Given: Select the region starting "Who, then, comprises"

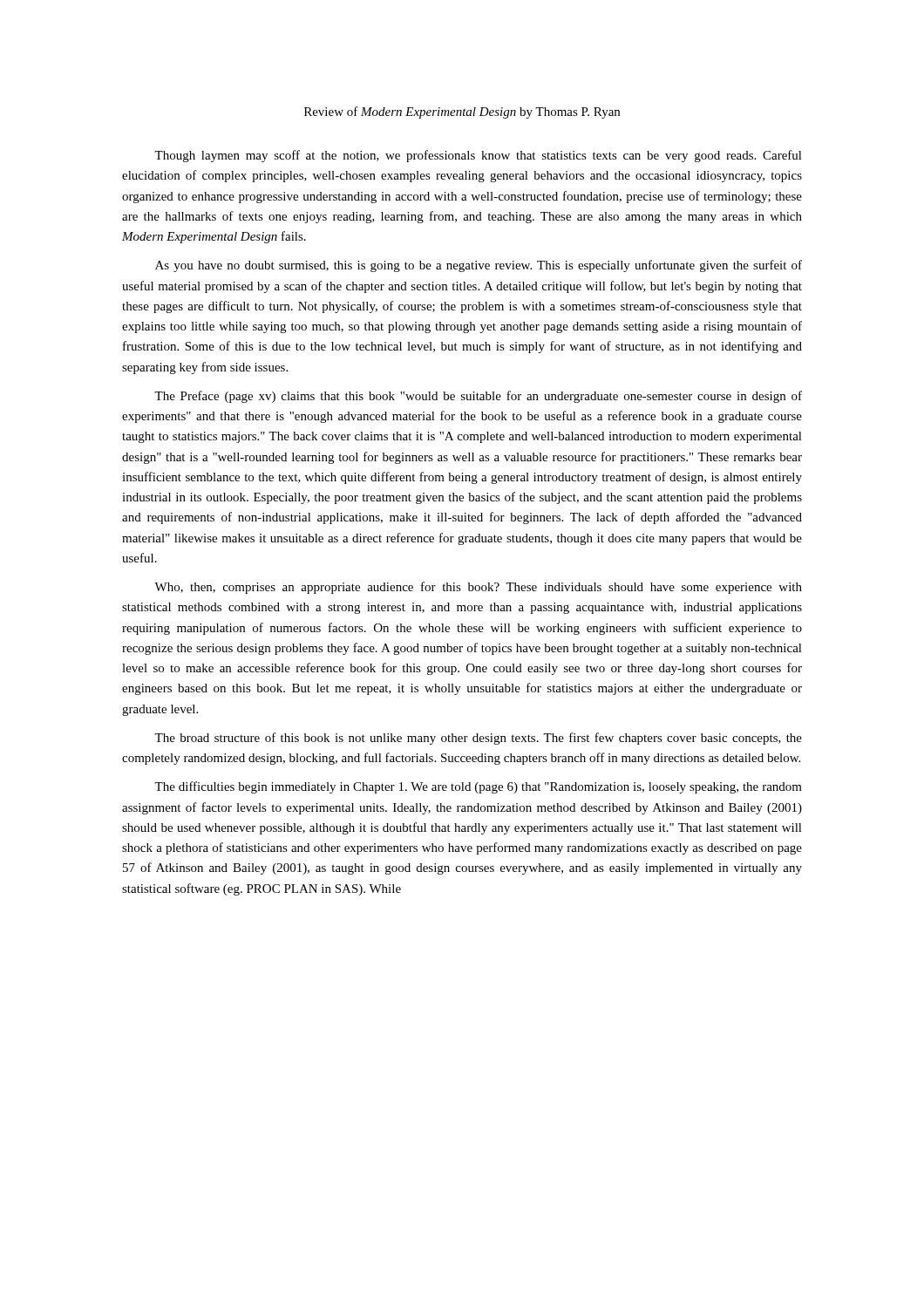Looking at the screenshot, I should tap(462, 648).
